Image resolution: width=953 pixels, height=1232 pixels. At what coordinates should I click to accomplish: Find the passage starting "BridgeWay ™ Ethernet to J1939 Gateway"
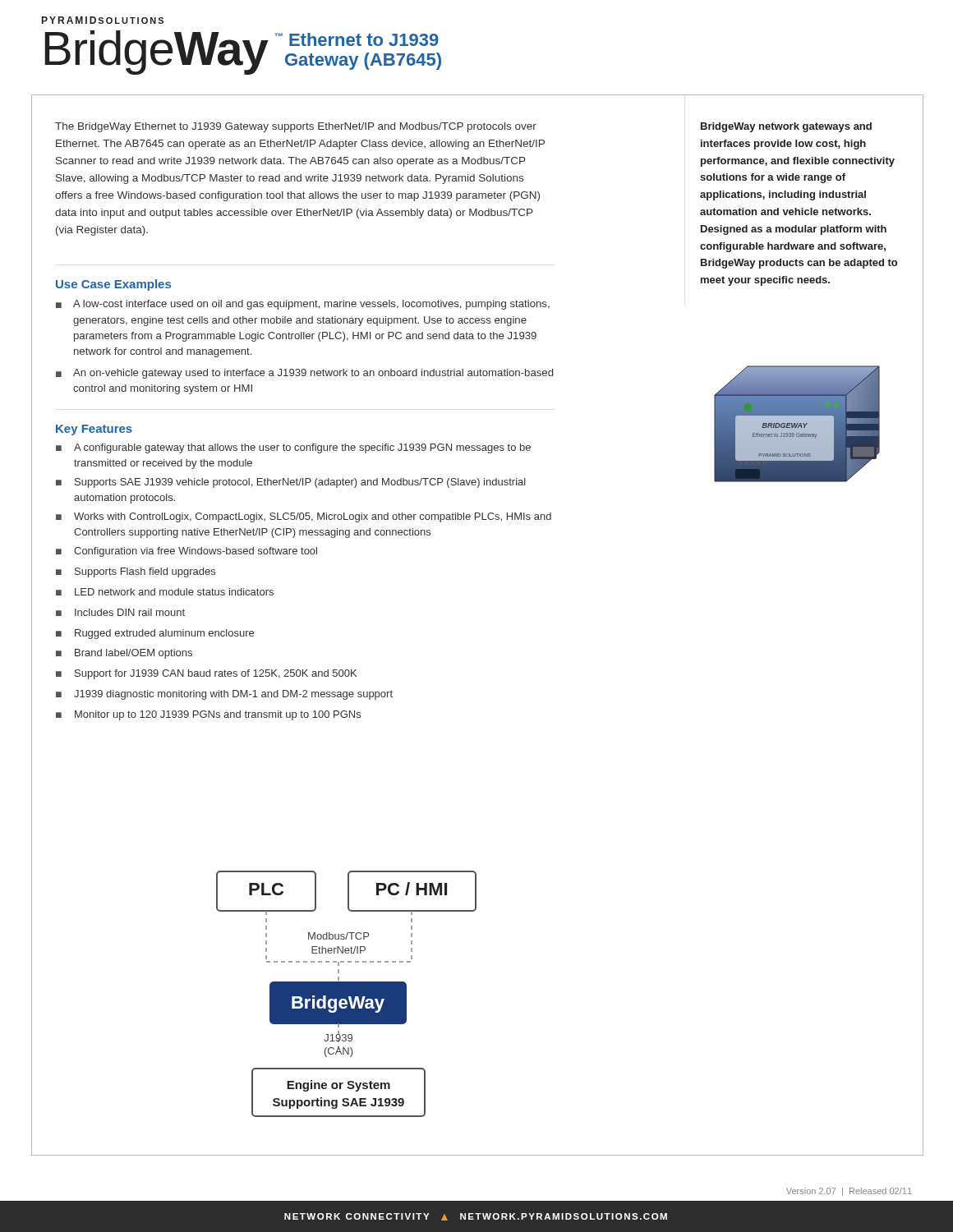(x=242, y=48)
